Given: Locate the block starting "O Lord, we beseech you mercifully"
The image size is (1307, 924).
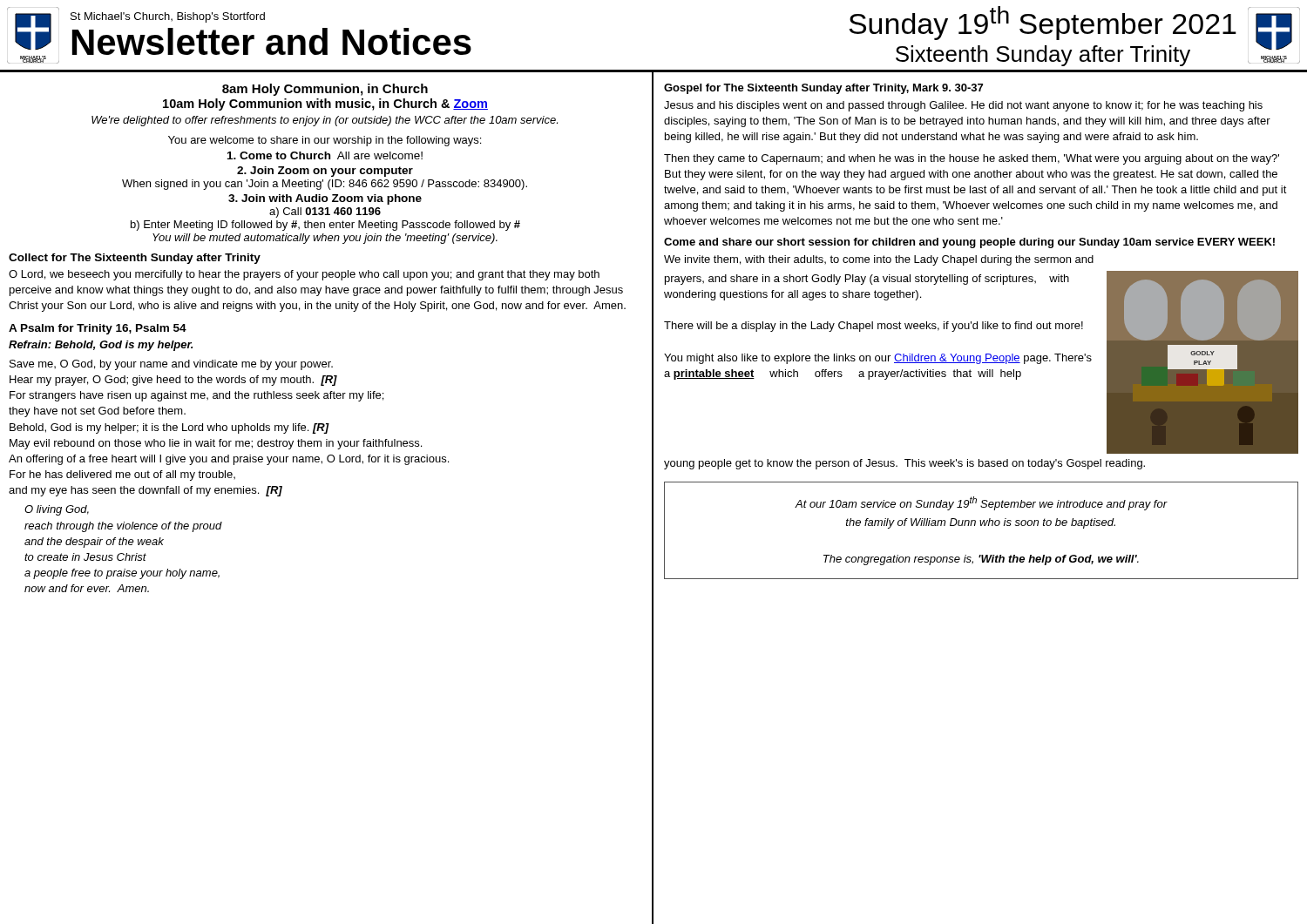Looking at the screenshot, I should [318, 290].
